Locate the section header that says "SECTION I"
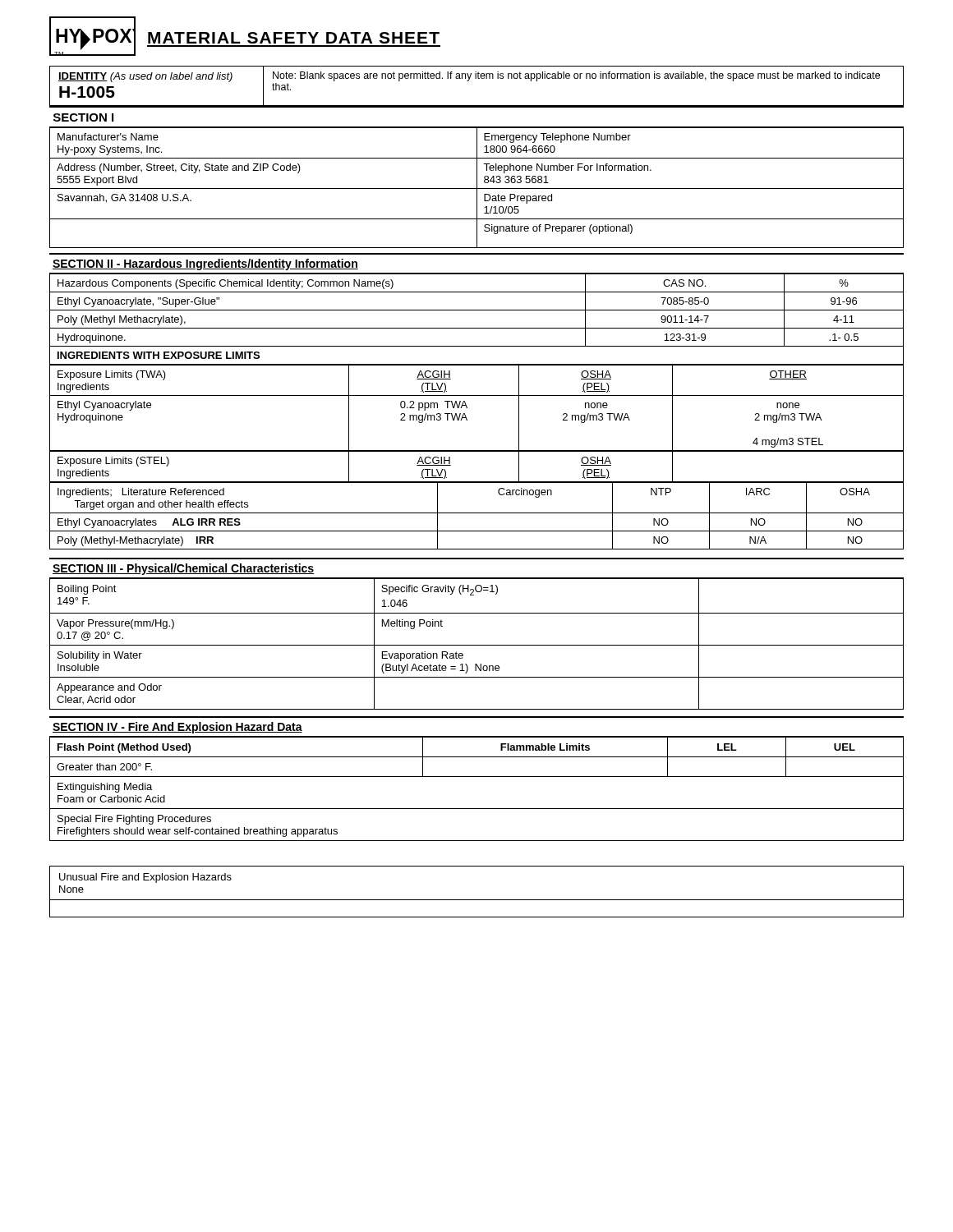The width and height of the screenshot is (953, 1232). coord(82,117)
